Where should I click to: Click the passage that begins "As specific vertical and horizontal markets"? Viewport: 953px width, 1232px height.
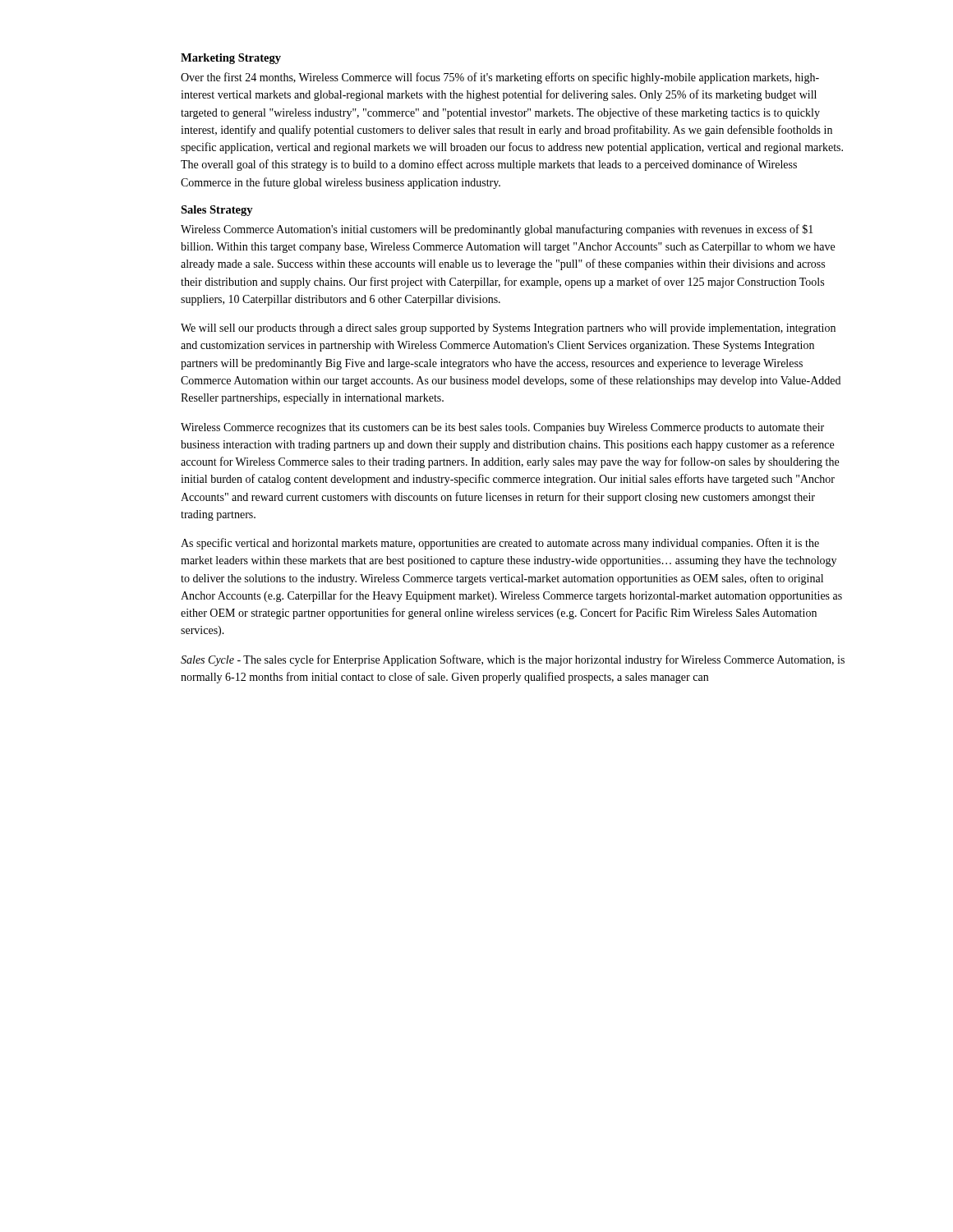pyautogui.click(x=512, y=587)
